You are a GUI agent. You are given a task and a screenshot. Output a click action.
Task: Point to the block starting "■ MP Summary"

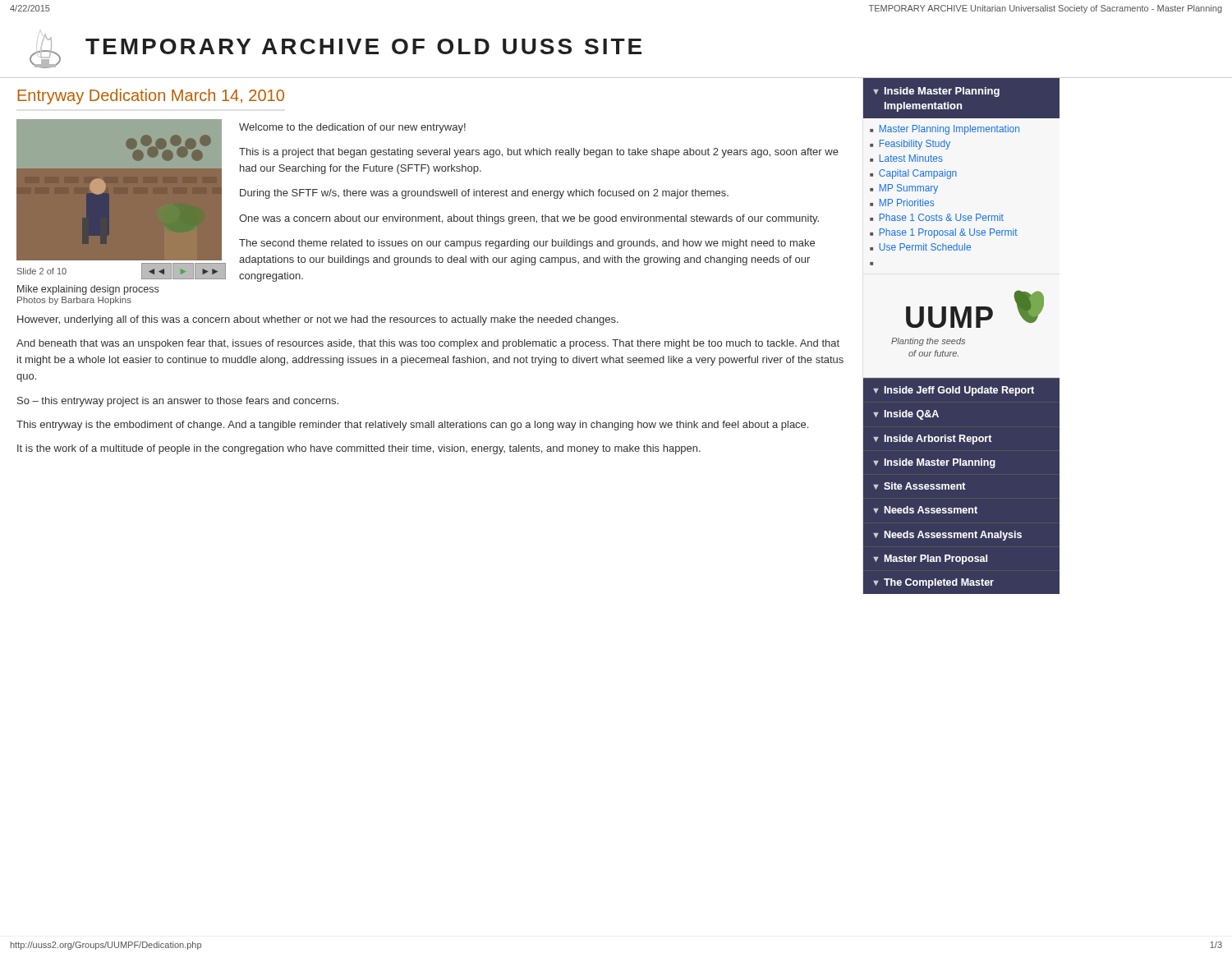click(x=904, y=188)
